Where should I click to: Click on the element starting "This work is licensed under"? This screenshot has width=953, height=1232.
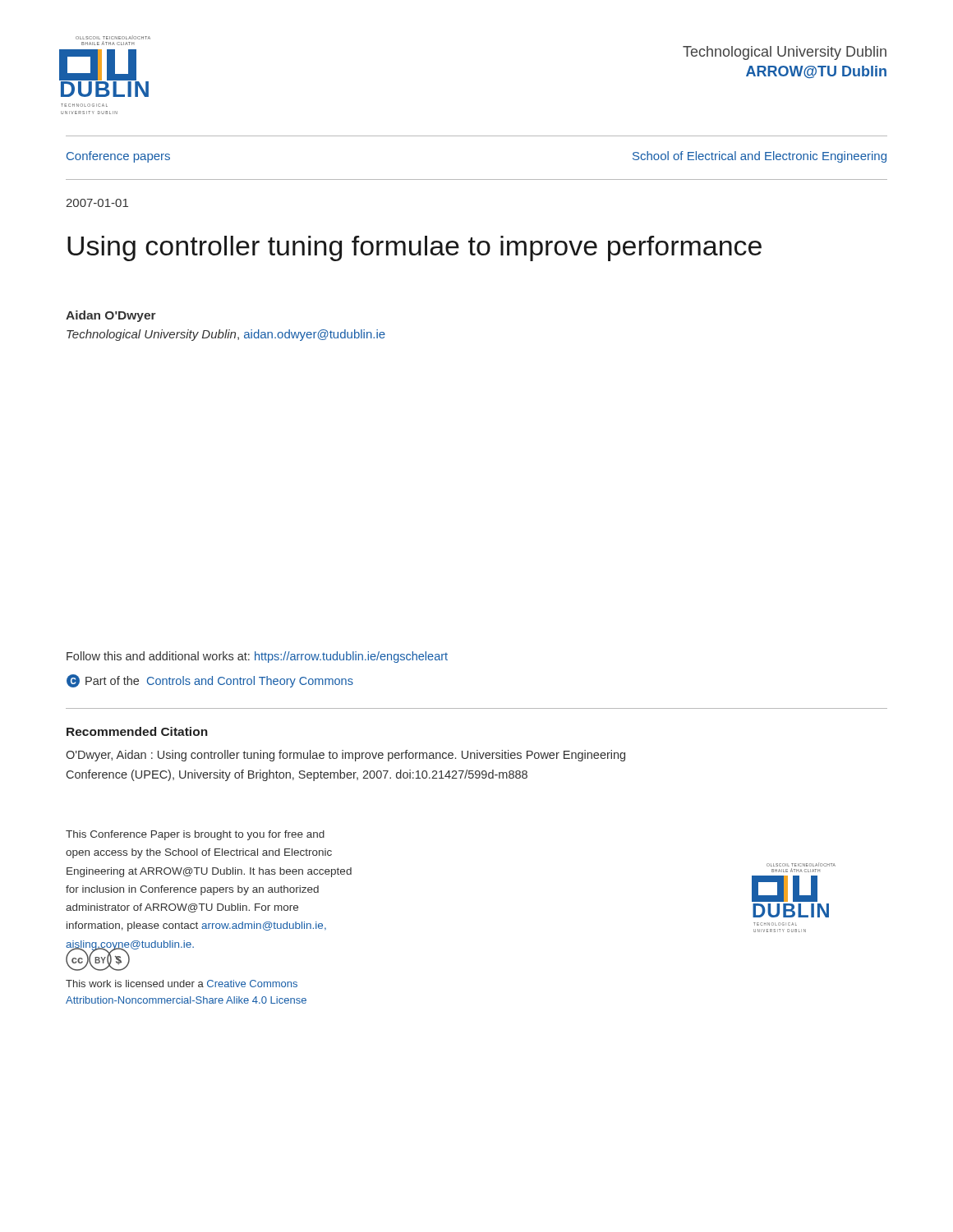pyautogui.click(x=186, y=992)
